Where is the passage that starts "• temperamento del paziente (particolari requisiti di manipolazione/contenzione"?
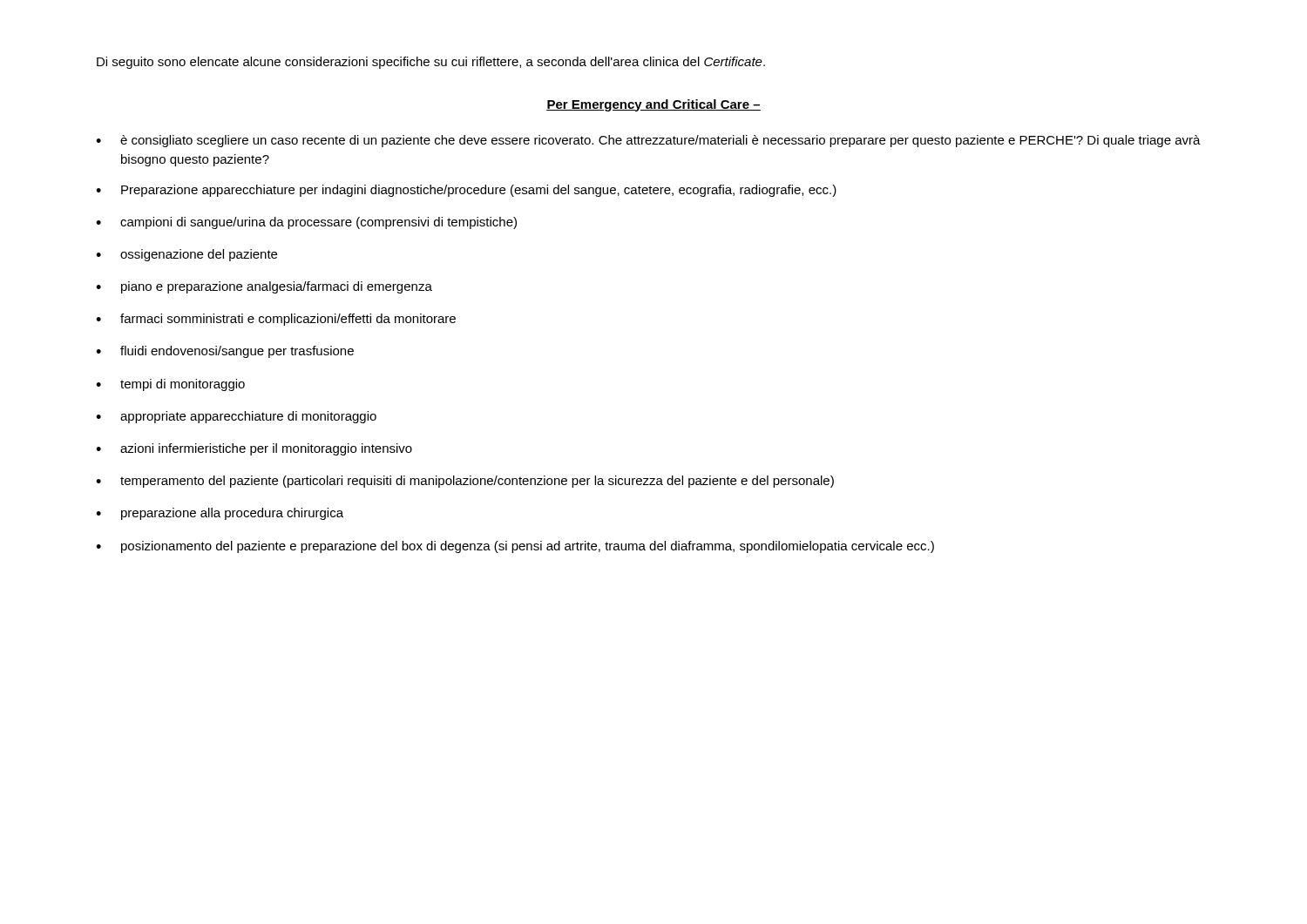 pos(654,482)
